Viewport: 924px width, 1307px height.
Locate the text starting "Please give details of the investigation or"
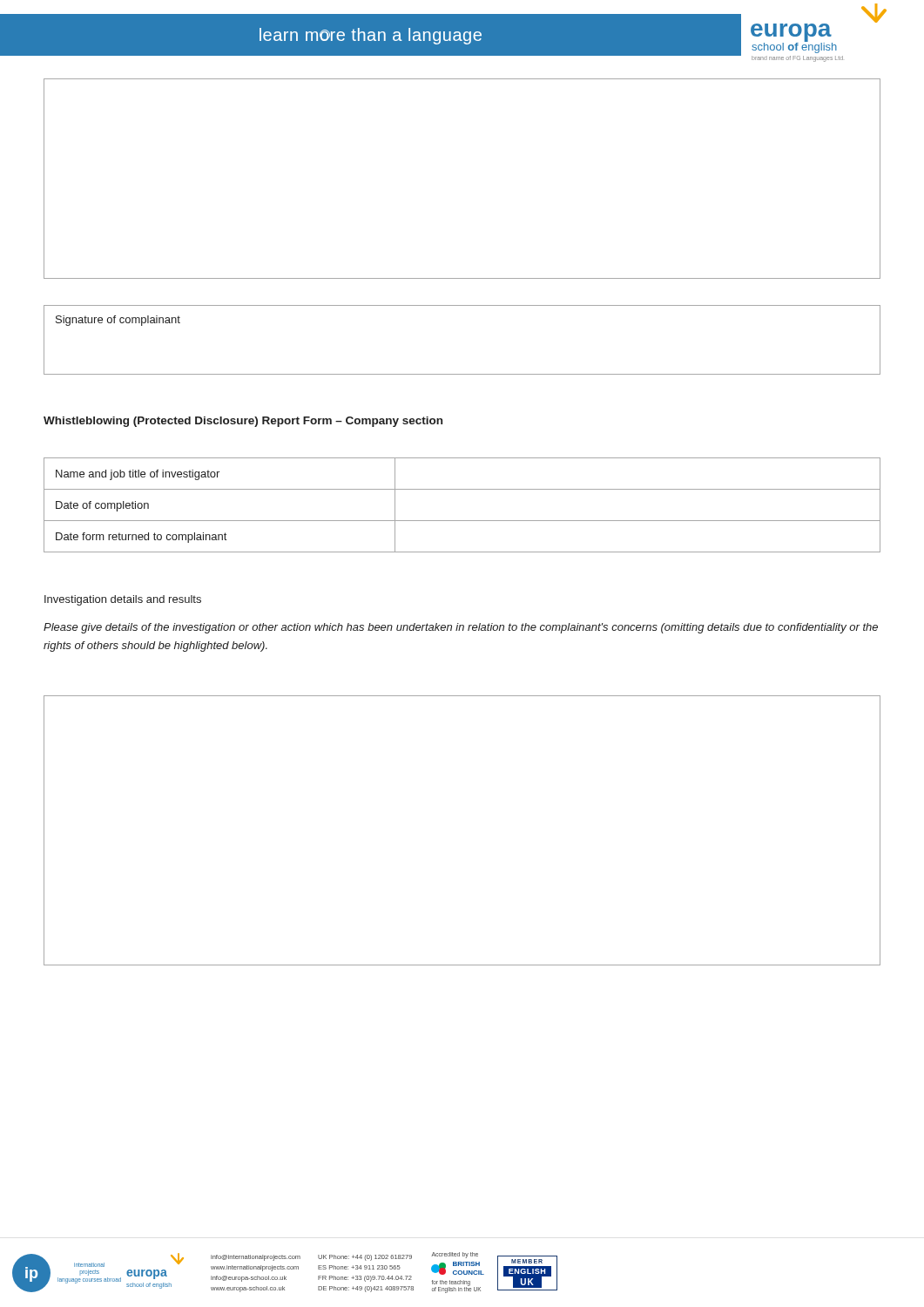tap(461, 636)
